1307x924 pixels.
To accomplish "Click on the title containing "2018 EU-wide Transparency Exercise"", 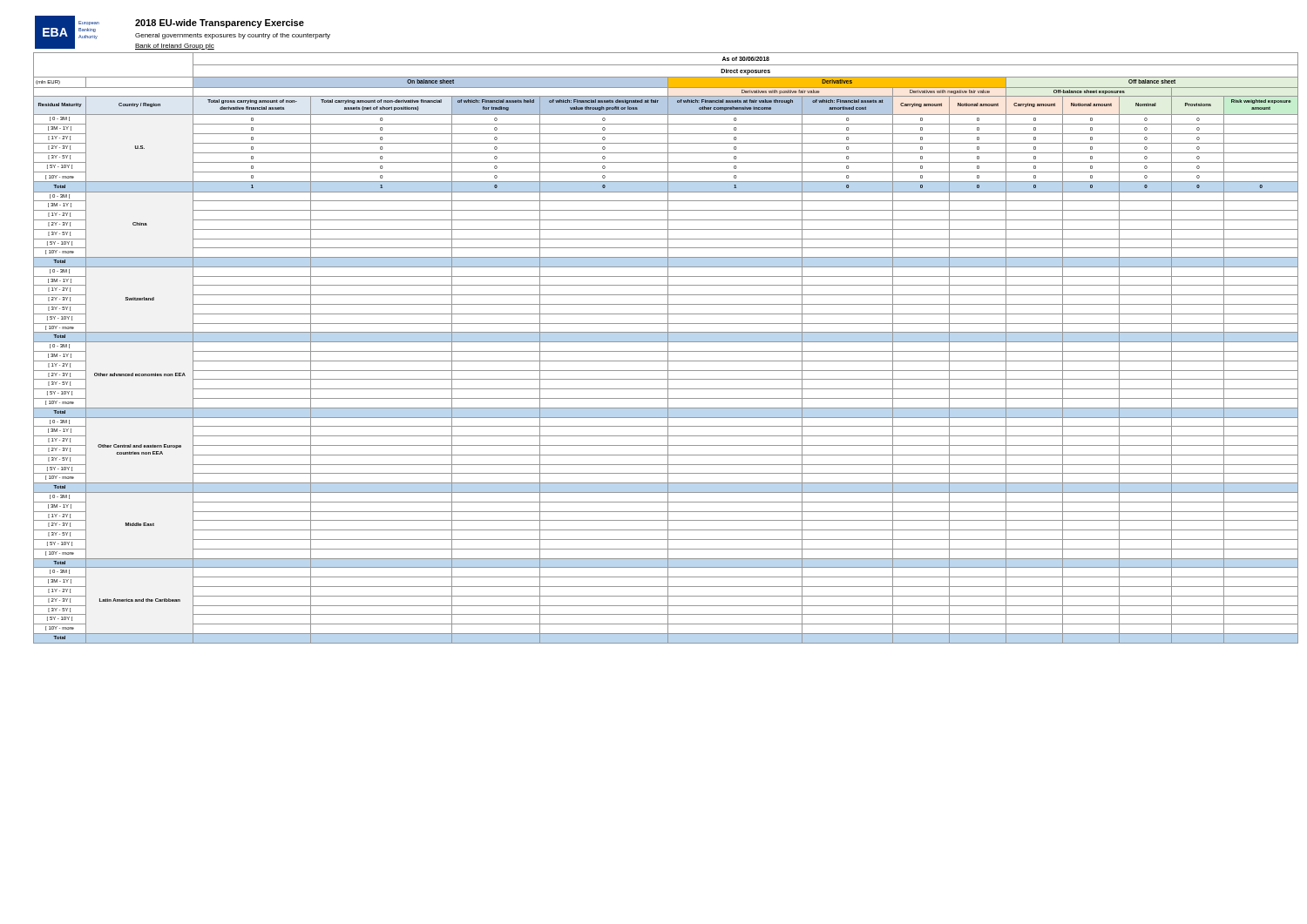I will click(x=220, y=23).
